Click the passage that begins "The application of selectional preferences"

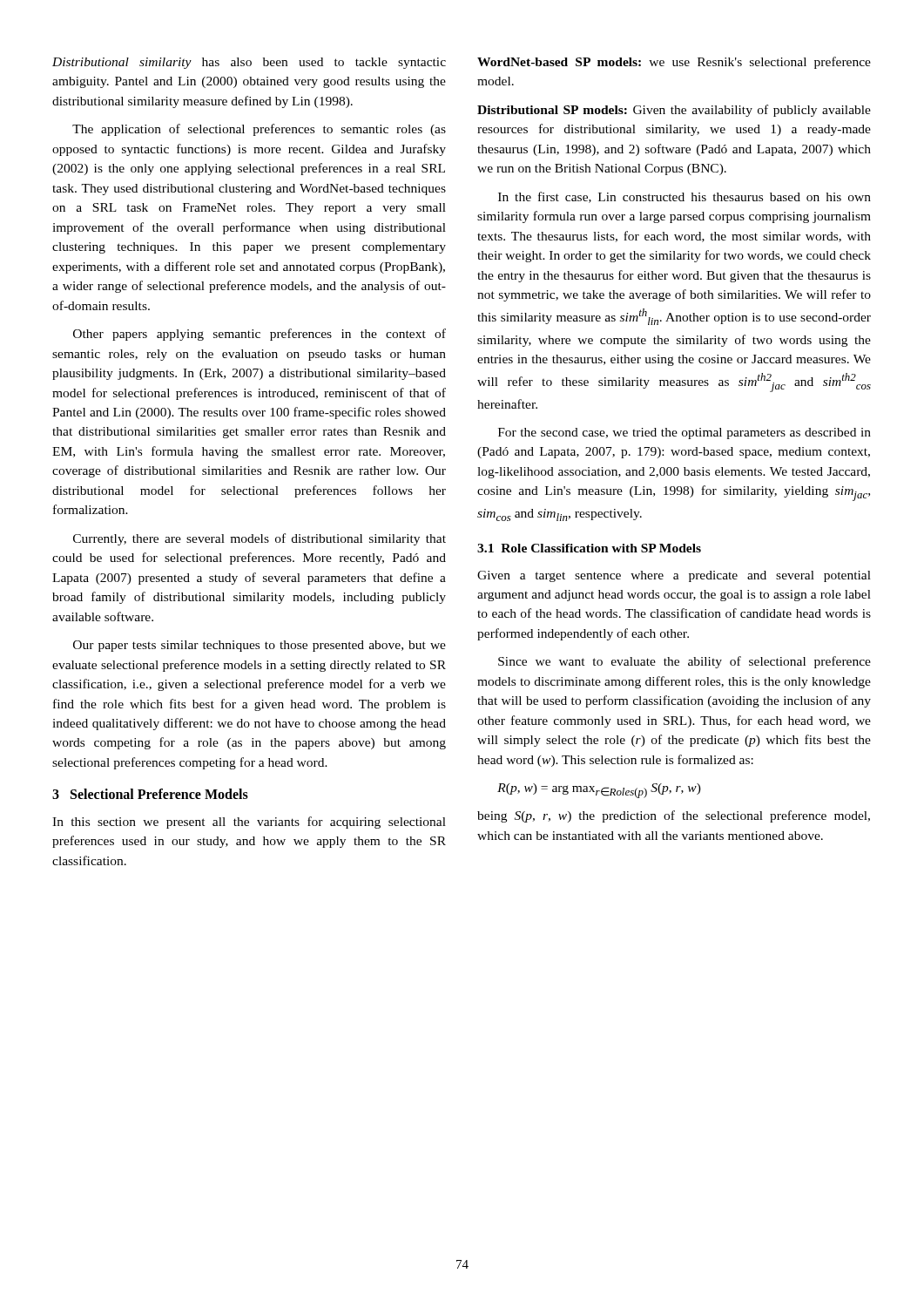[249, 218]
